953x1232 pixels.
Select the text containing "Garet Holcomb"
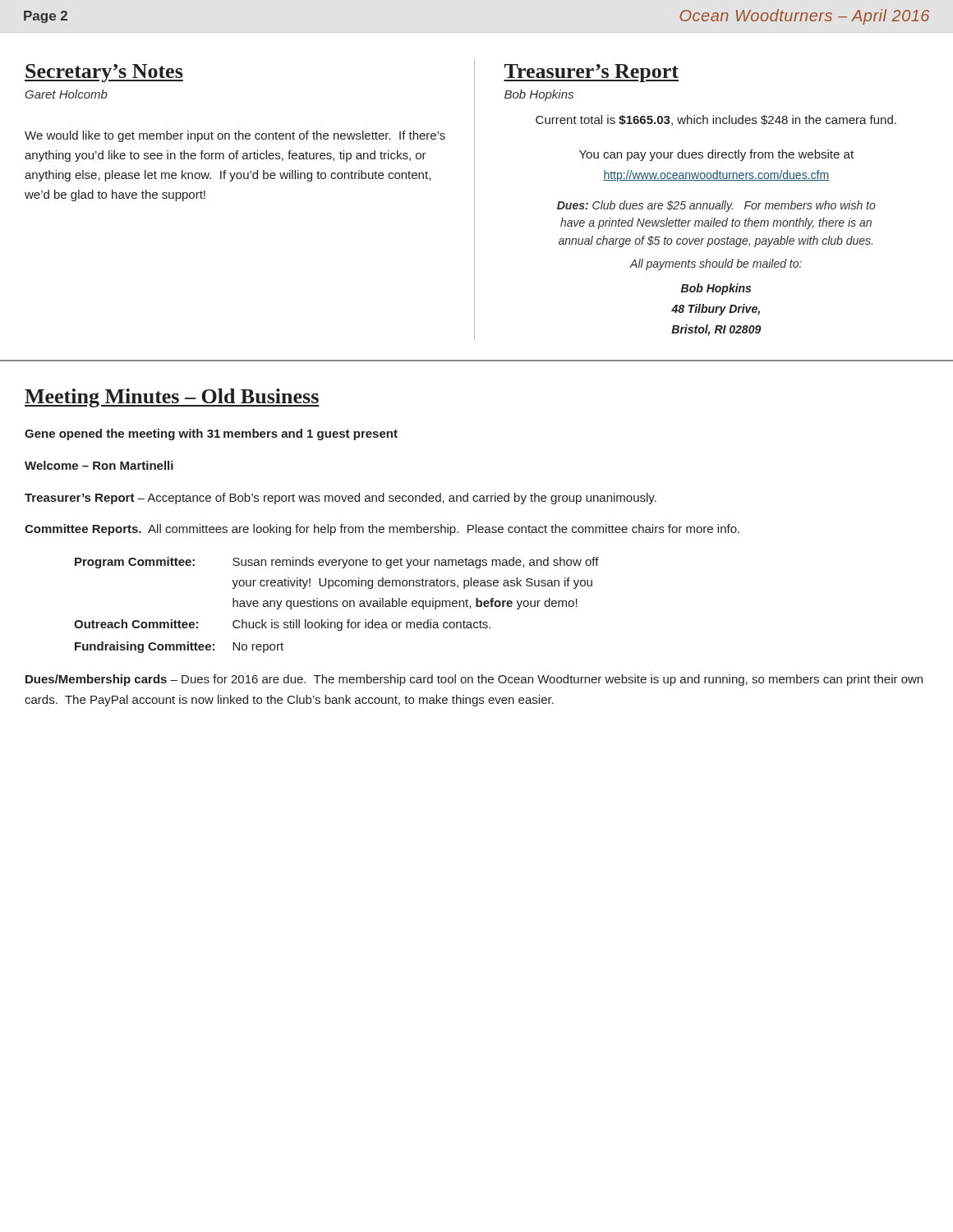(x=67, y=94)
